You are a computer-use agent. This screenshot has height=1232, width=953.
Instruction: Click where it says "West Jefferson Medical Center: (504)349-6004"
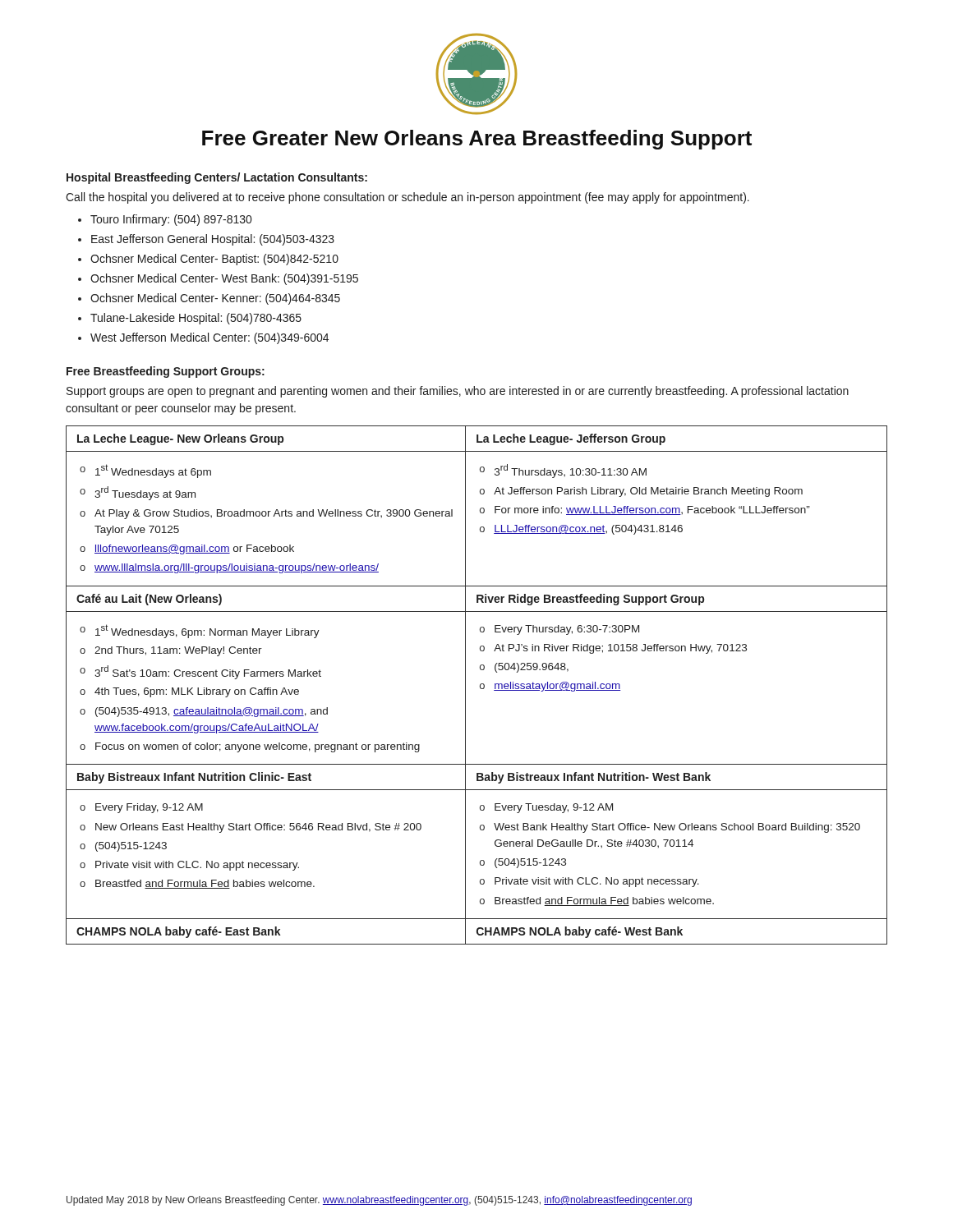coord(210,338)
